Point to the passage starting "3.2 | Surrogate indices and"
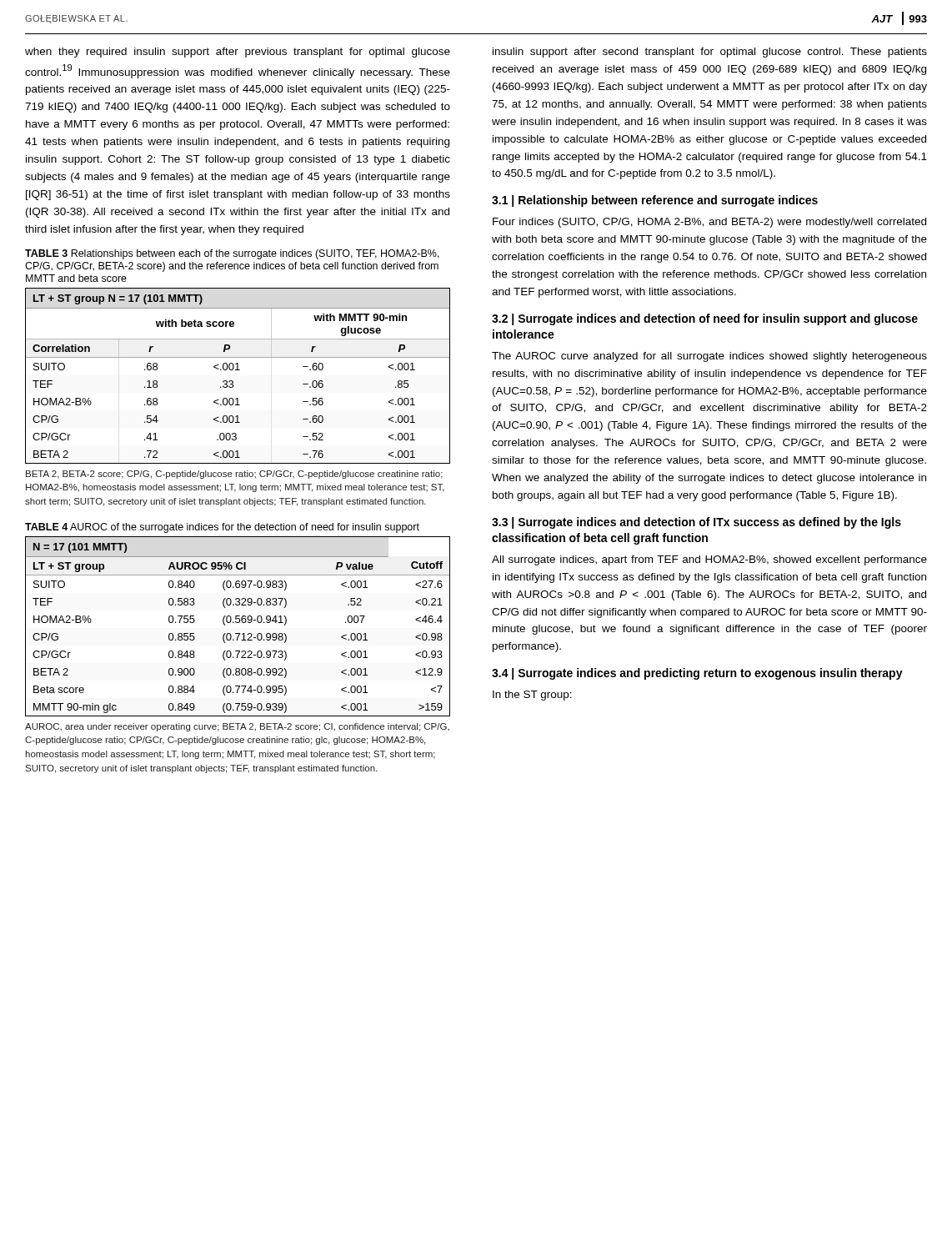This screenshot has height=1251, width=952. pyautogui.click(x=705, y=326)
